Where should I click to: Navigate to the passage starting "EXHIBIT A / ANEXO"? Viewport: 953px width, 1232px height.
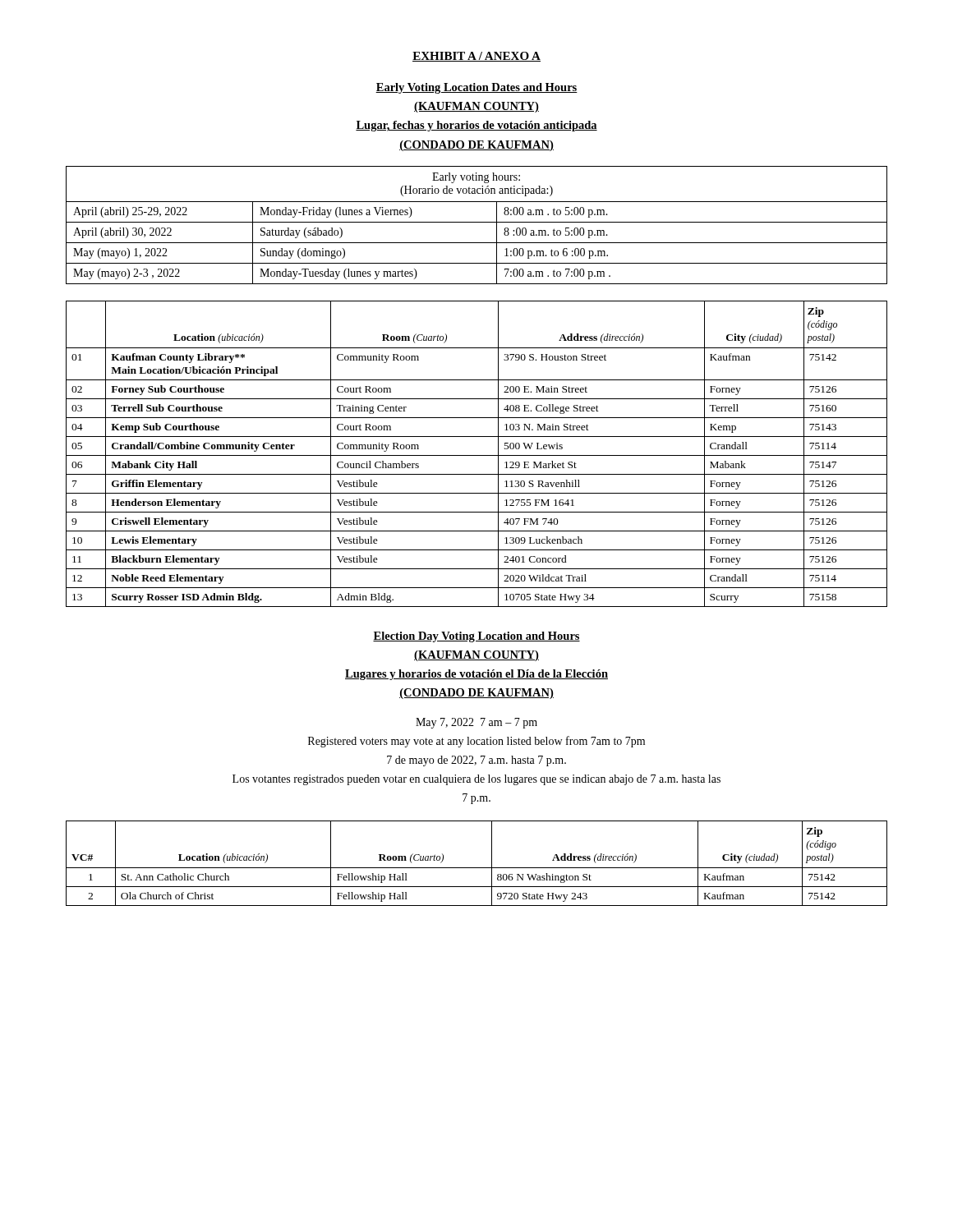[x=476, y=56]
